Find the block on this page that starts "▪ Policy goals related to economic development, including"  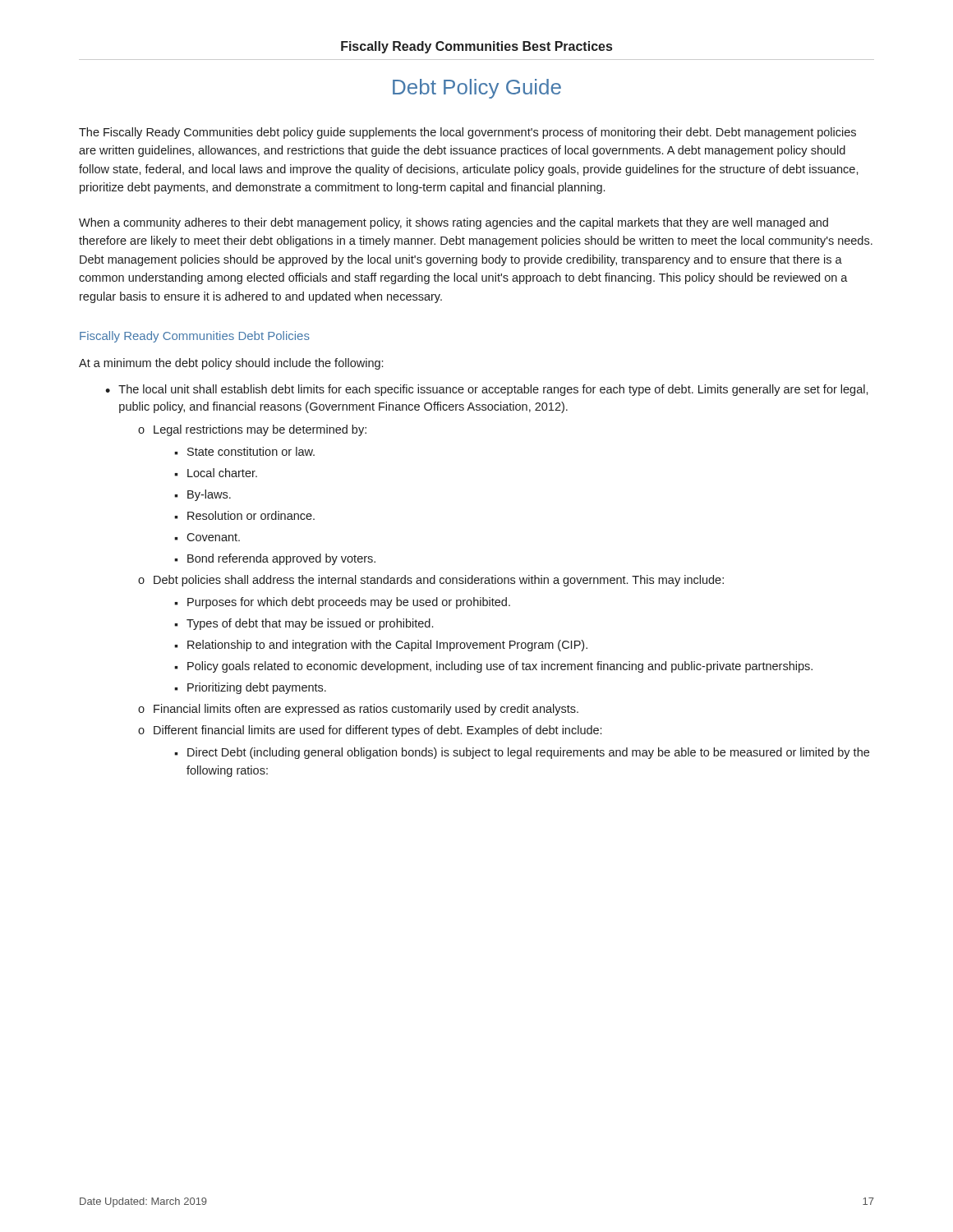494,667
